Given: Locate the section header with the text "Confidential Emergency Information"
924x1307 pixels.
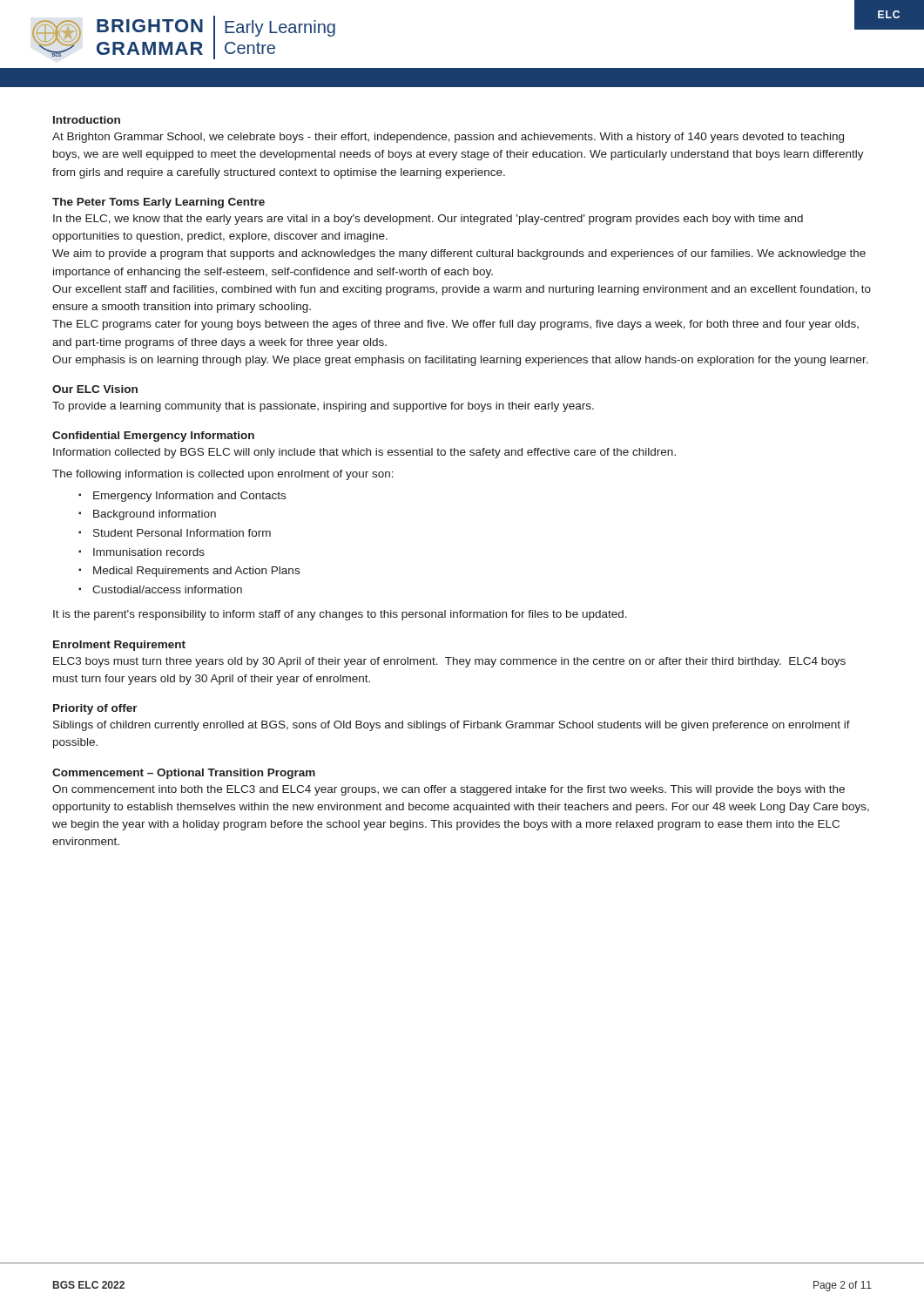Looking at the screenshot, I should pyautogui.click(x=154, y=435).
